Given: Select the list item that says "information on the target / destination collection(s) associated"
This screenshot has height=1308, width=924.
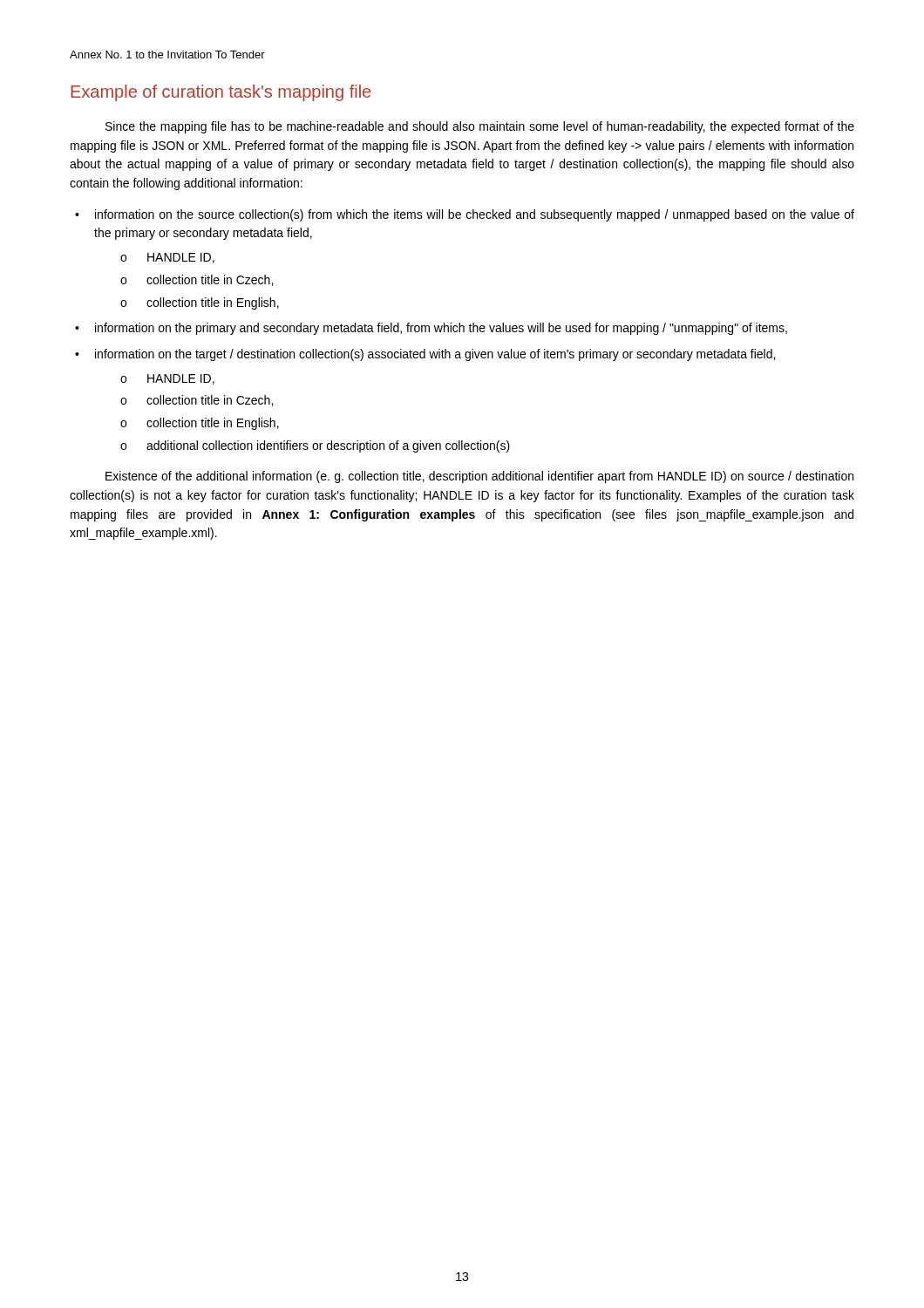Looking at the screenshot, I should click(x=435, y=355).
